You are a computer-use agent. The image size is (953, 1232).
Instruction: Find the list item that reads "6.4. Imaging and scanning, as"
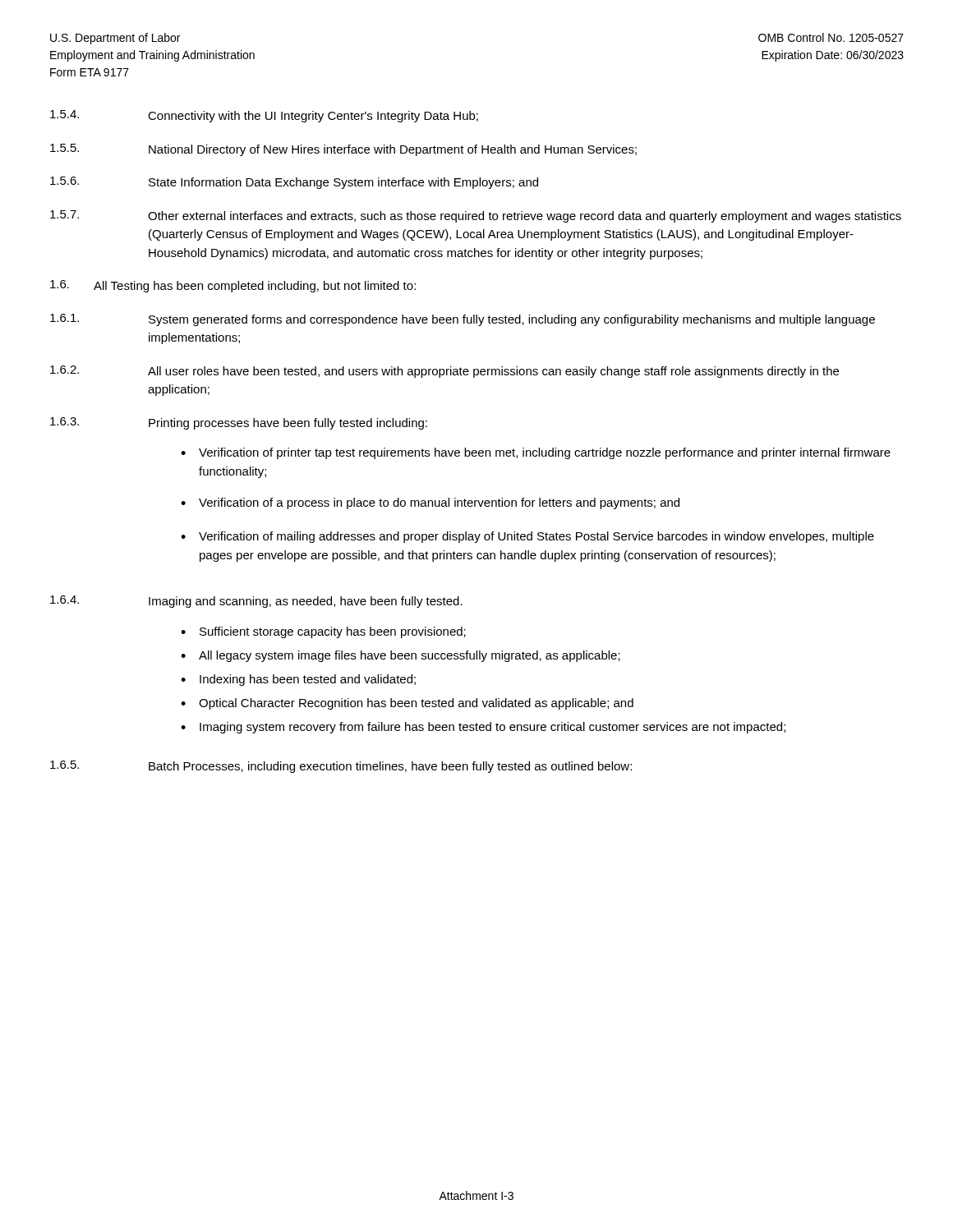click(x=476, y=667)
